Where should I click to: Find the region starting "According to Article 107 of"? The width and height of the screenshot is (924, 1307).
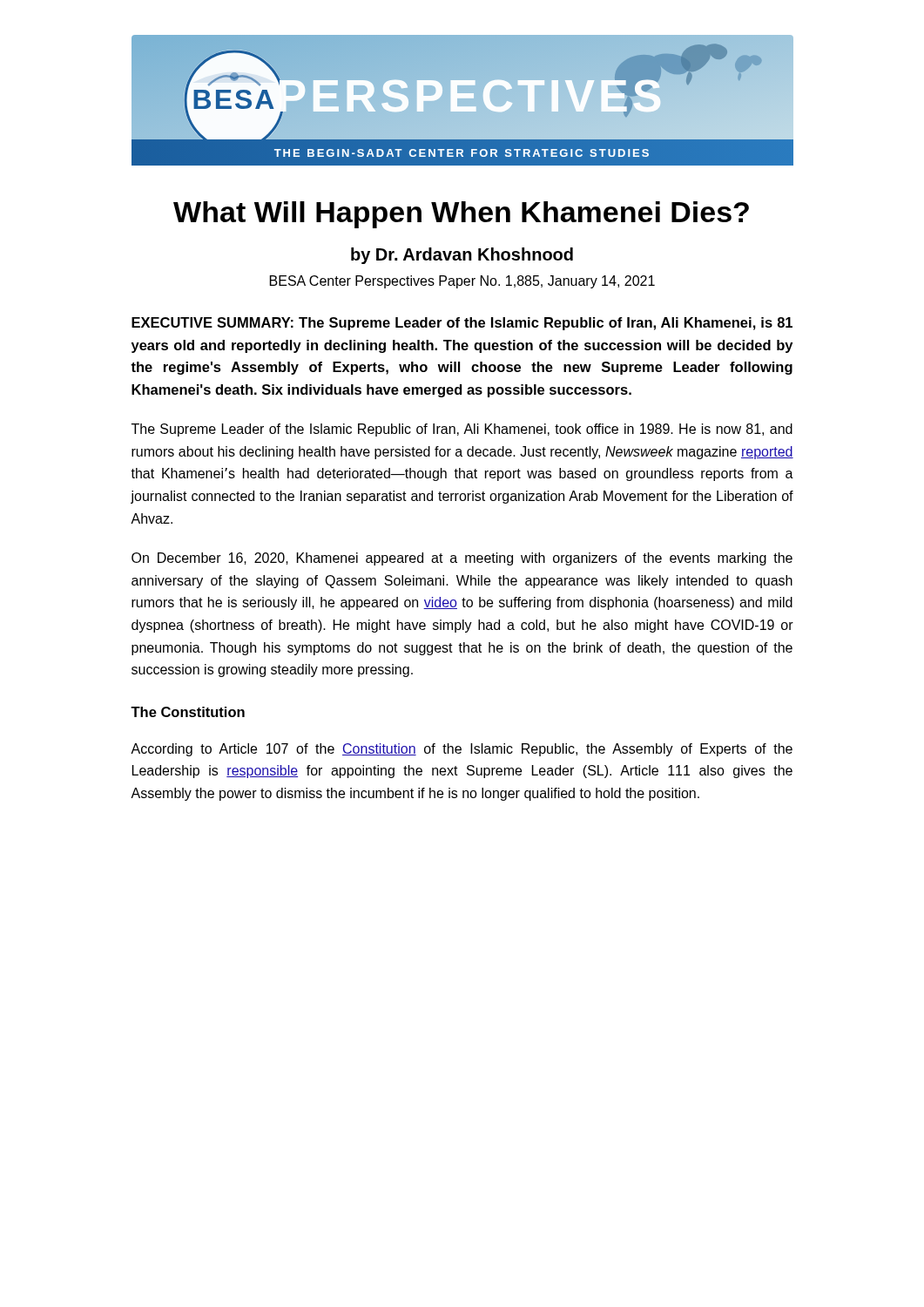click(462, 771)
